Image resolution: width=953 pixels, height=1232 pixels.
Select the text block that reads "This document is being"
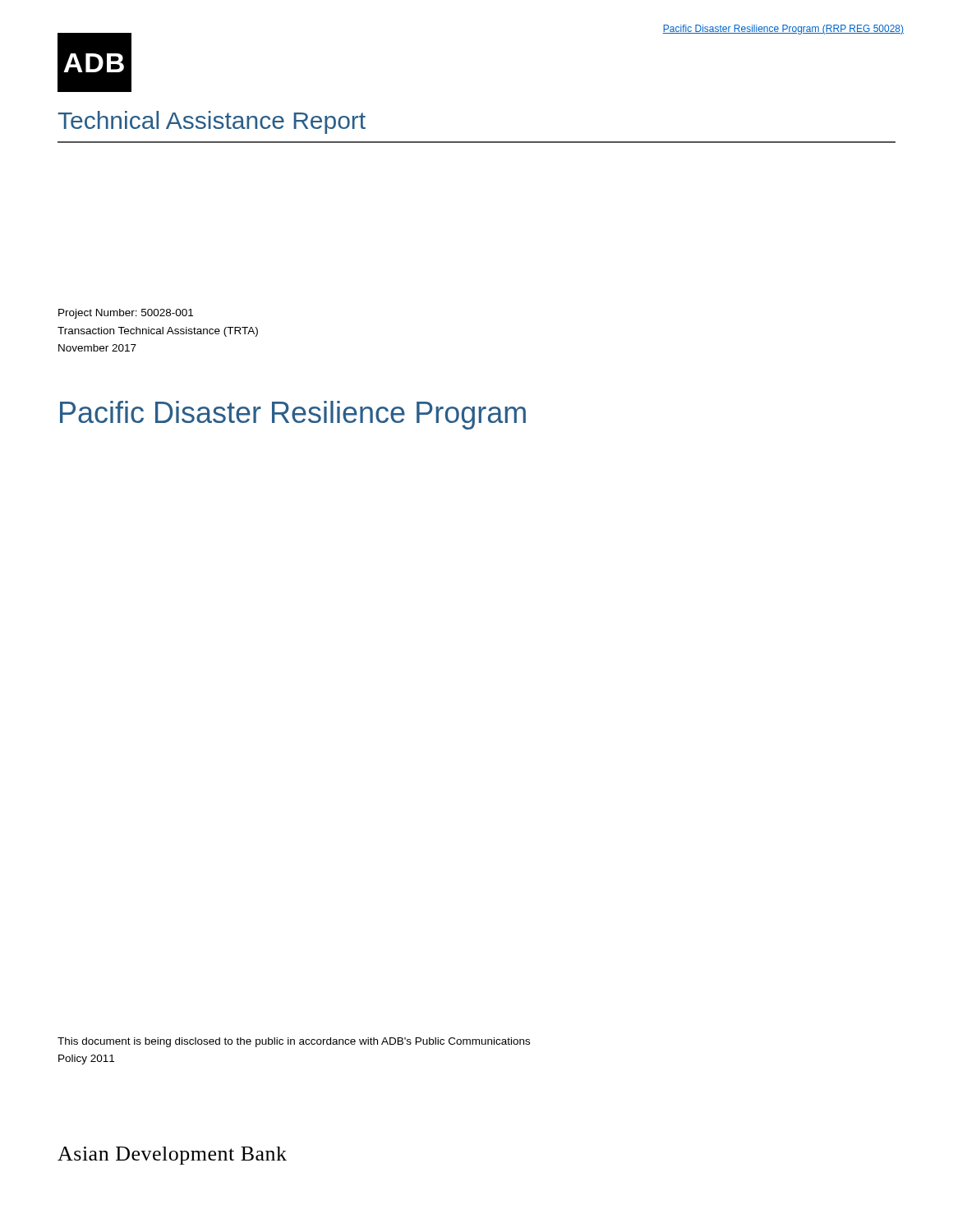(x=476, y=1050)
